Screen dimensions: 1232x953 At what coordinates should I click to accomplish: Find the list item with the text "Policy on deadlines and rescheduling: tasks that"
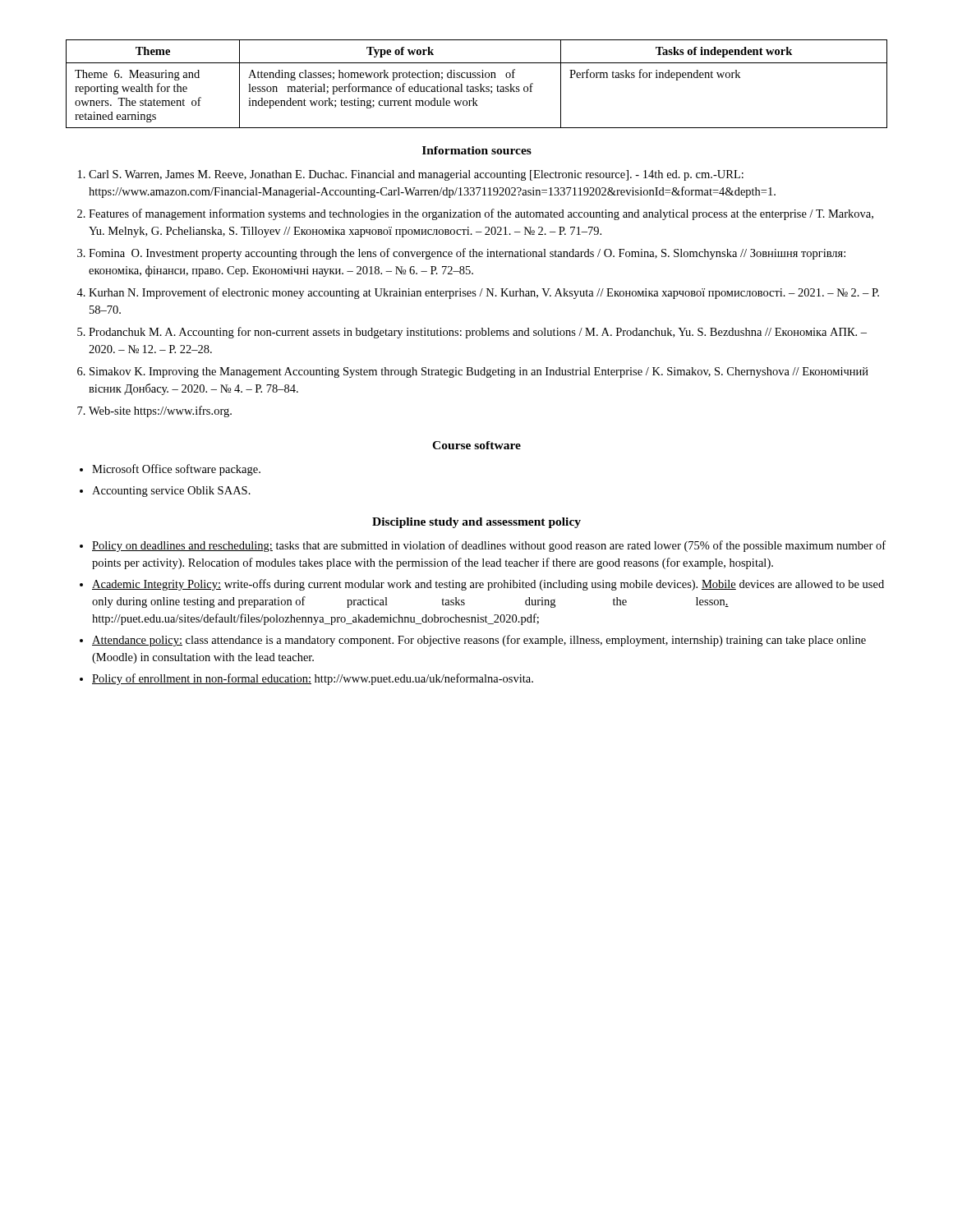pyautogui.click(x=489, y=554)
